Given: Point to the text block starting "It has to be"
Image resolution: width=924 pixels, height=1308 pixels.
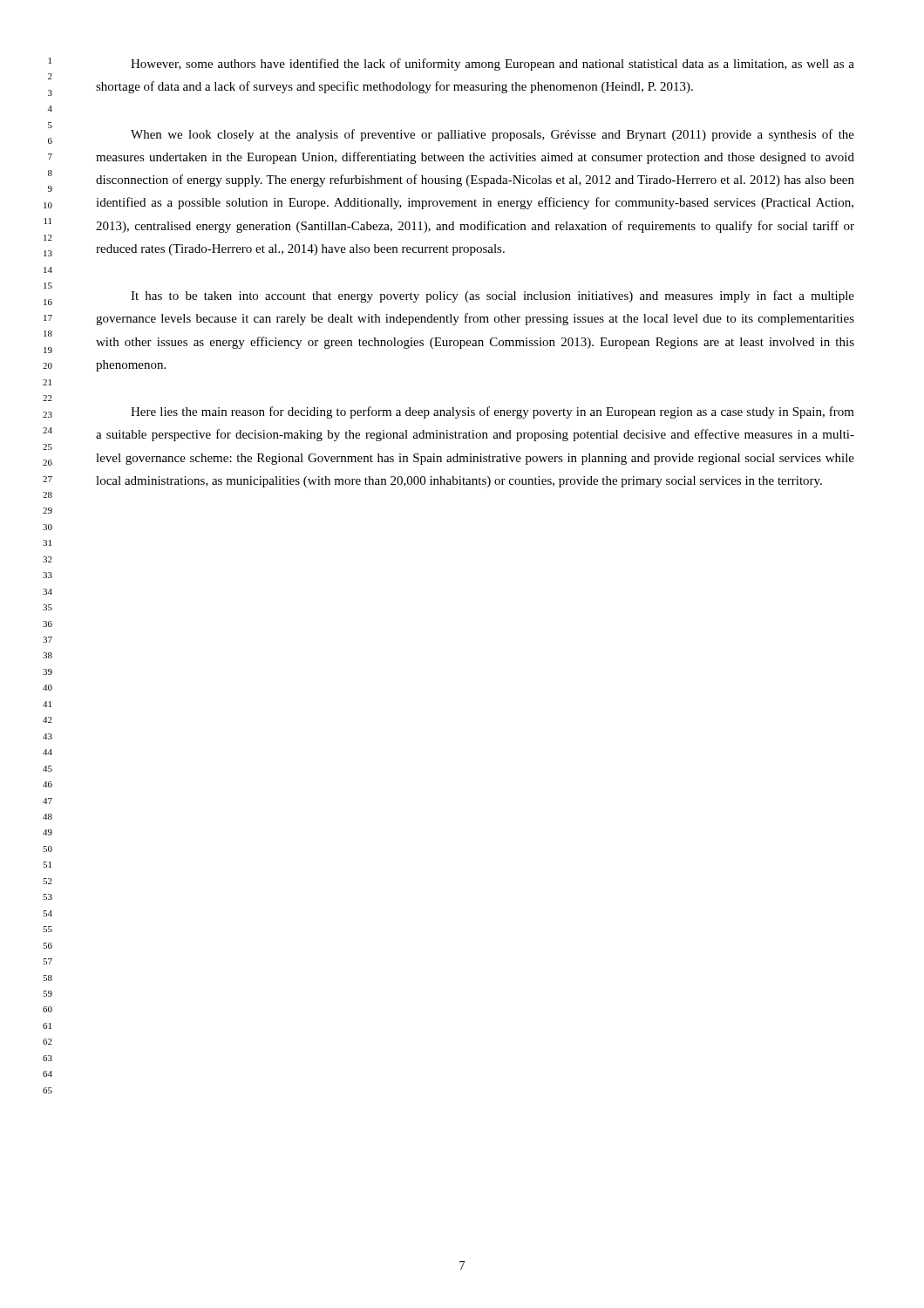Looking at the screenshot, I should point(475,330).
